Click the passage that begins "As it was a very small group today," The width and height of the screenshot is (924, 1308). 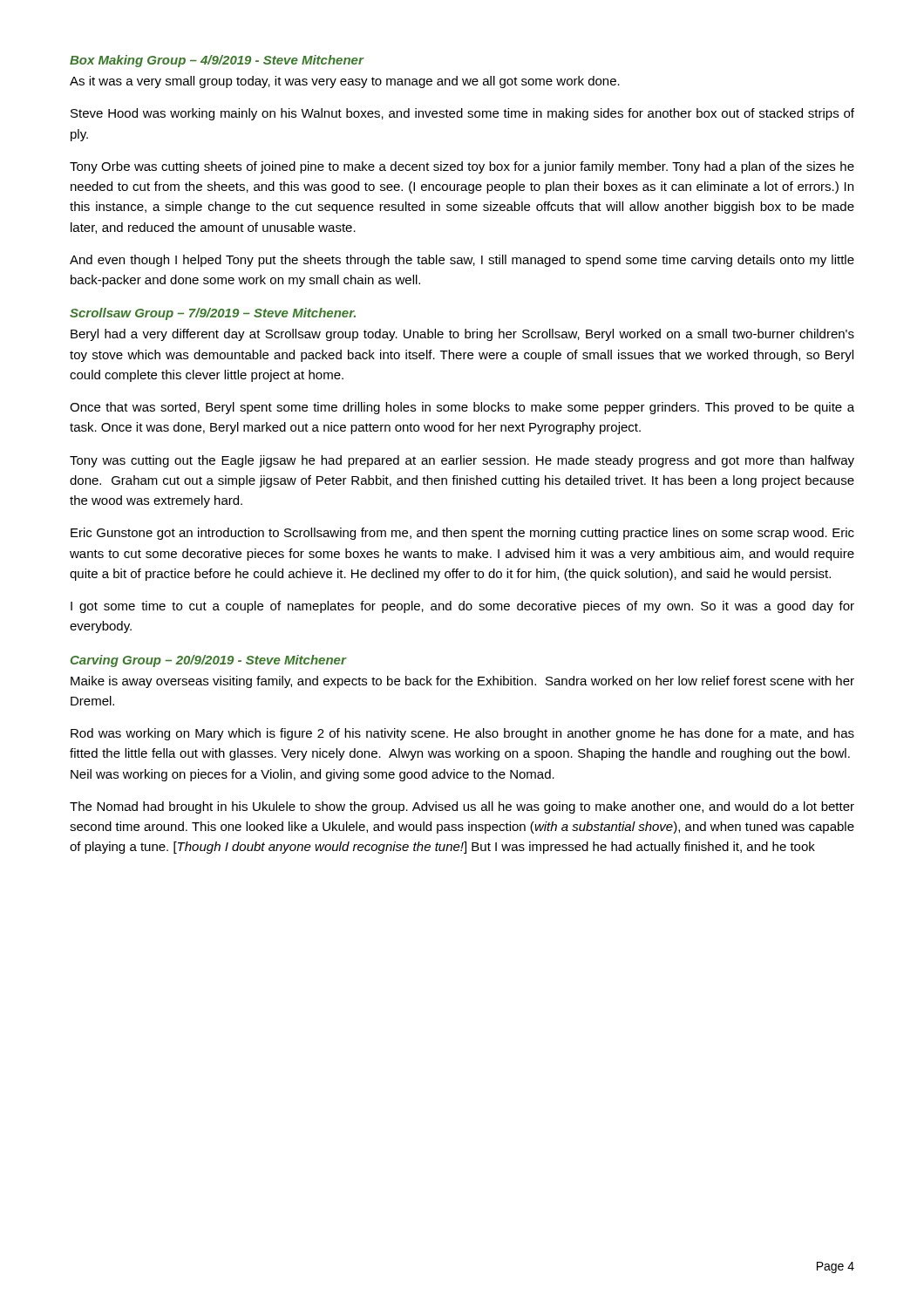(345, 81)
